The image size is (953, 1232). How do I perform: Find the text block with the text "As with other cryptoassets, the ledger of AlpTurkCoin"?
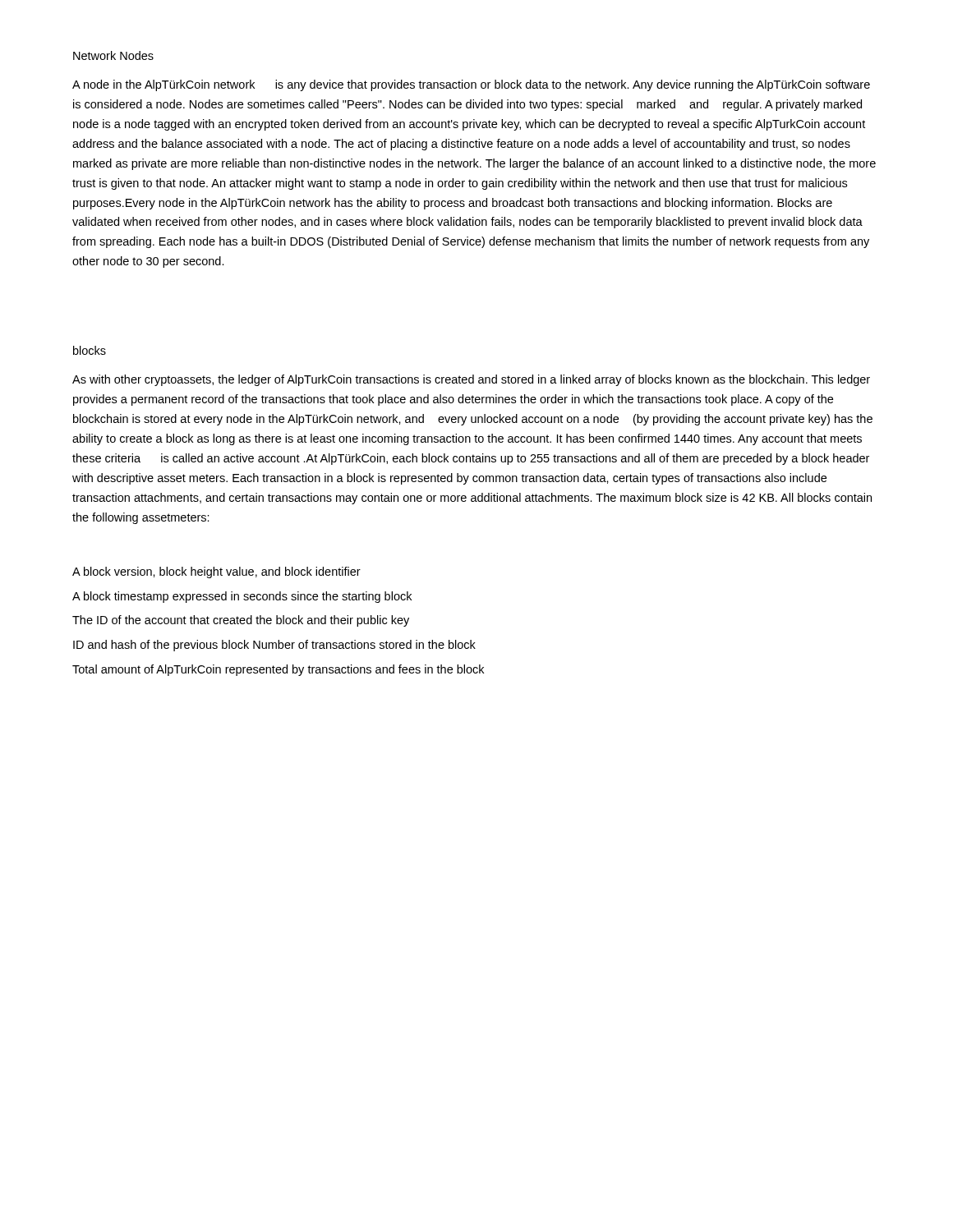click(473, 448)
